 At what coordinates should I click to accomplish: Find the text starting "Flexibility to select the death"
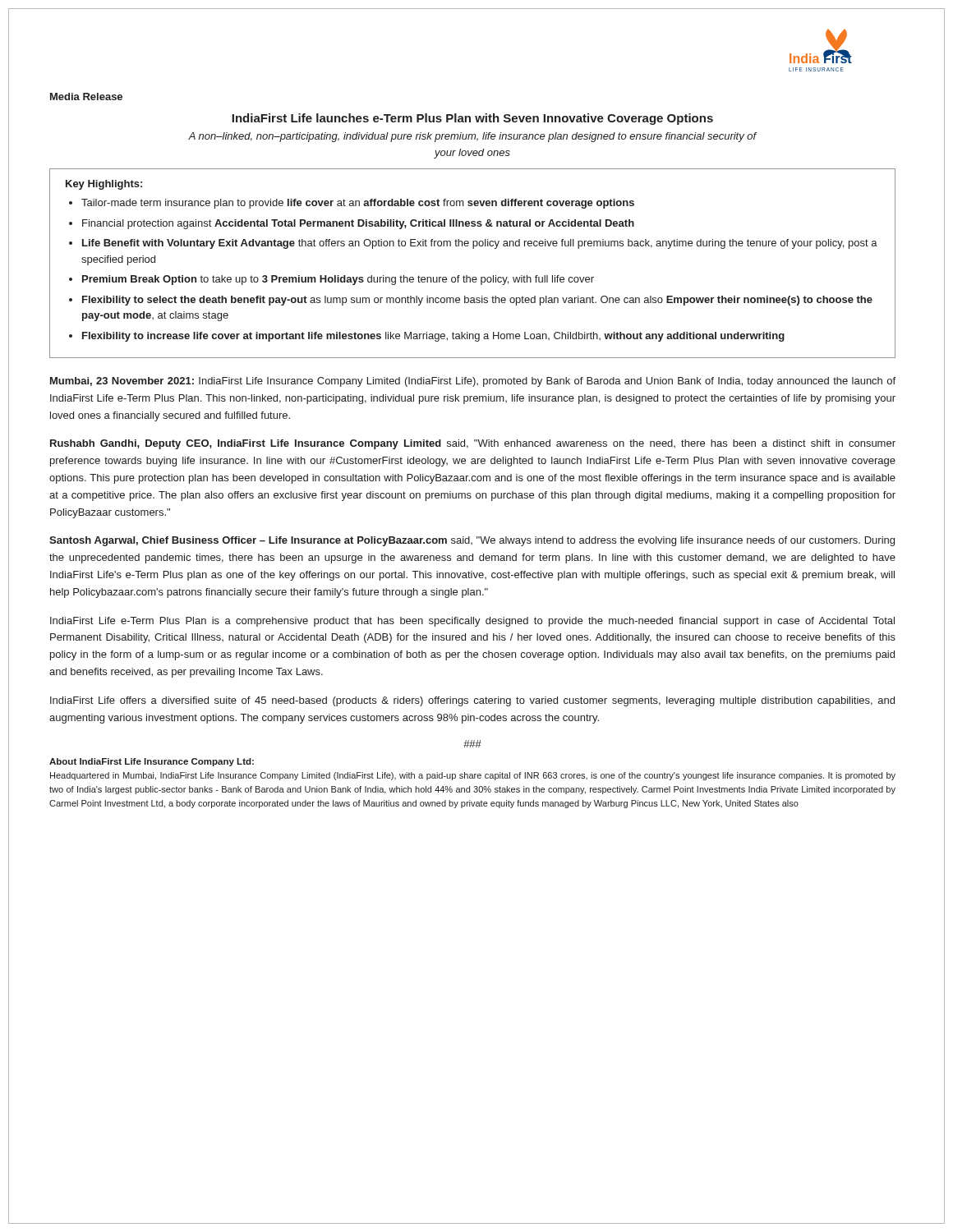(477, 307)
